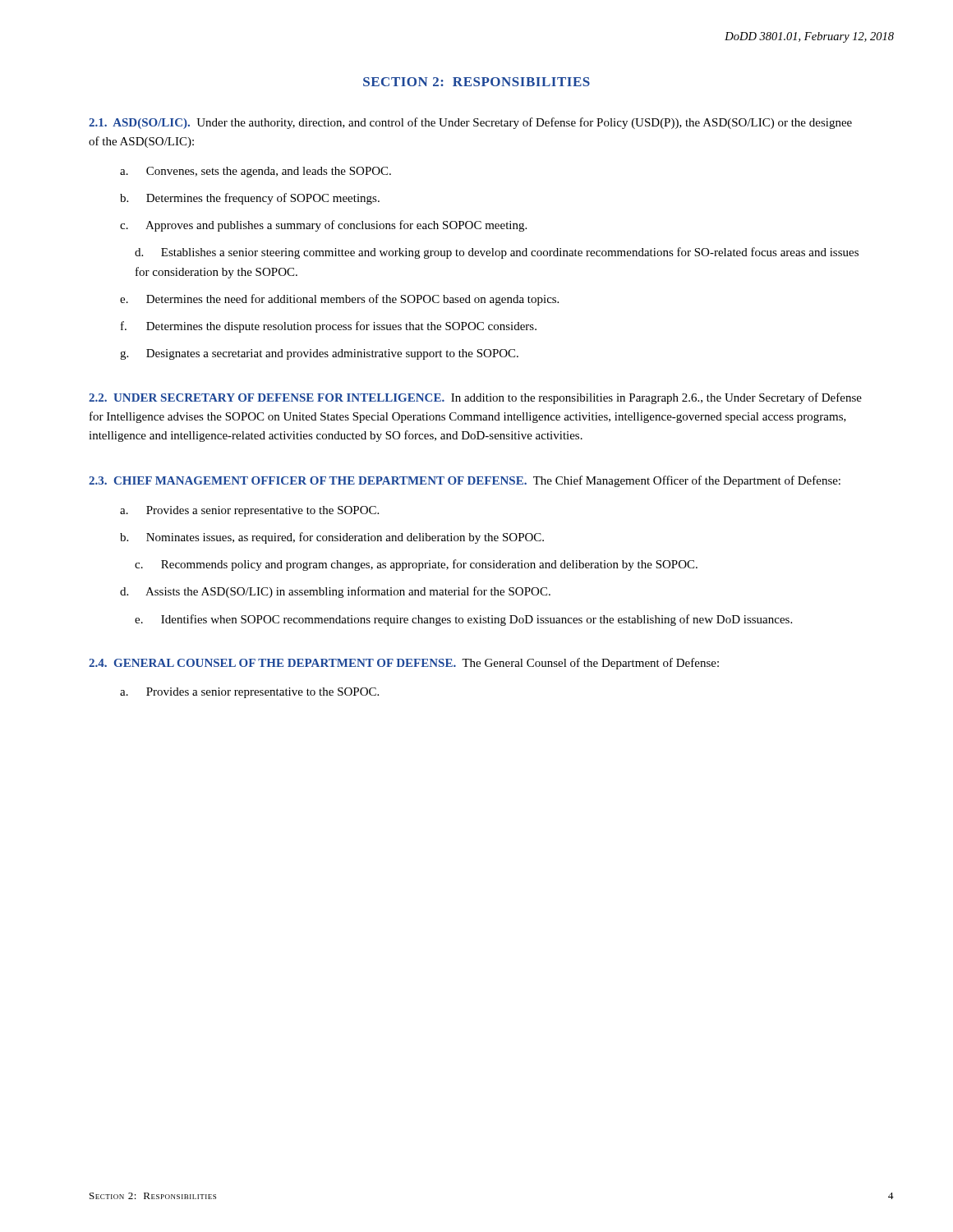Find the block starting "b. Nominates issues, as"
The height and width of the screenshot is (1232, 953).
click(332, 537)
